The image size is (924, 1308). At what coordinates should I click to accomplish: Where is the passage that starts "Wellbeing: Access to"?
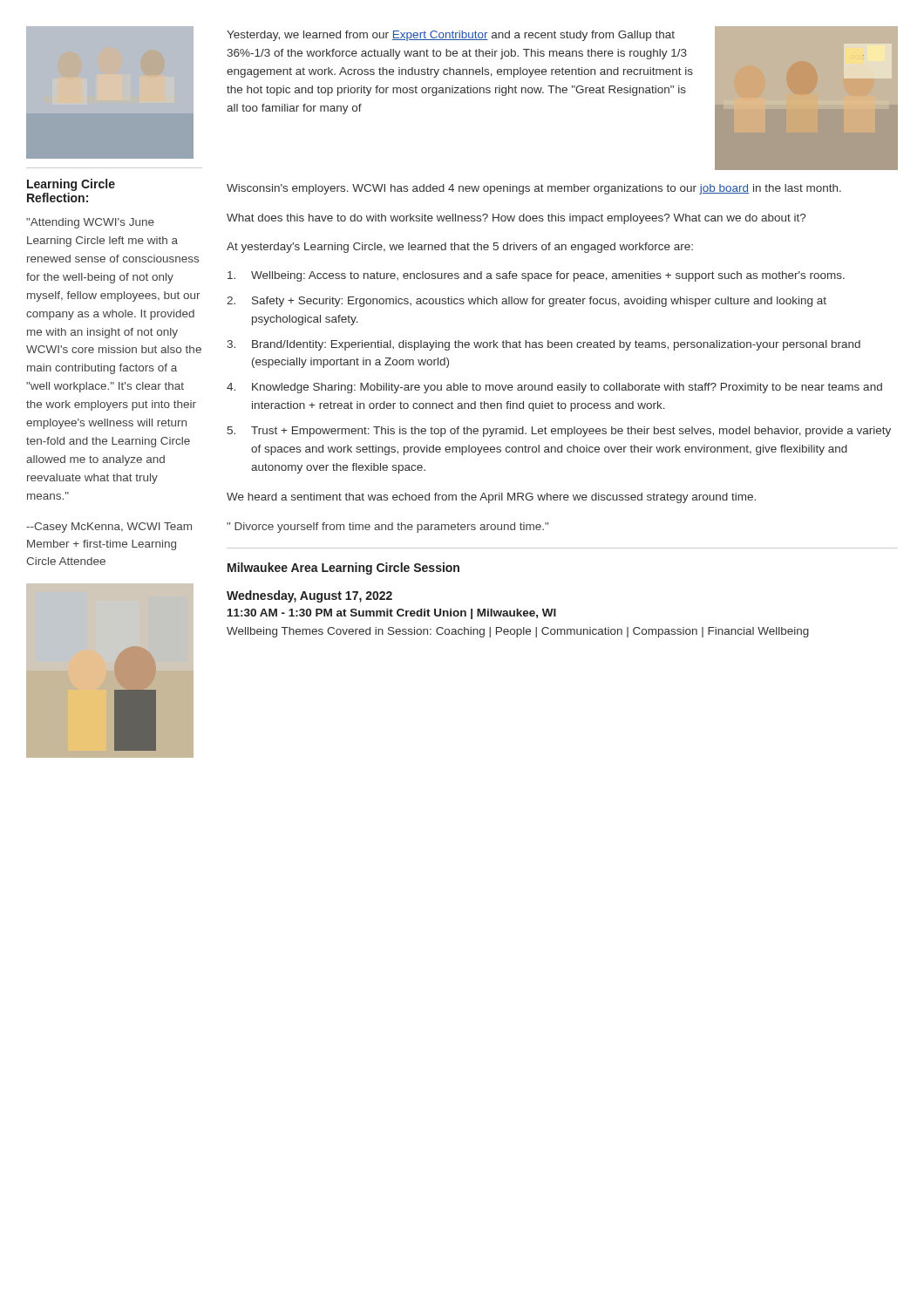(562, 276)
